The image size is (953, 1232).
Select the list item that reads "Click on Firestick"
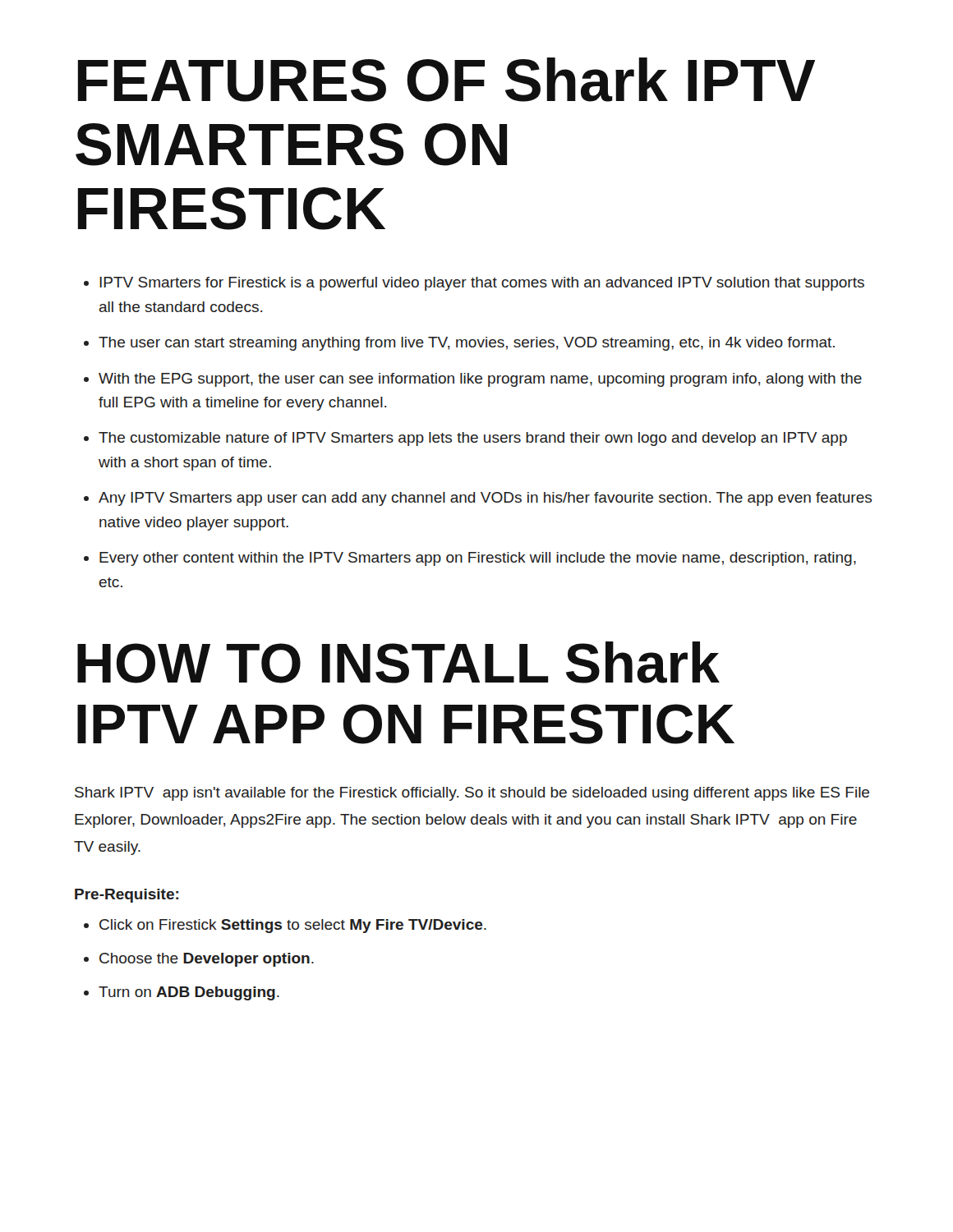click(x=293, y=924)
